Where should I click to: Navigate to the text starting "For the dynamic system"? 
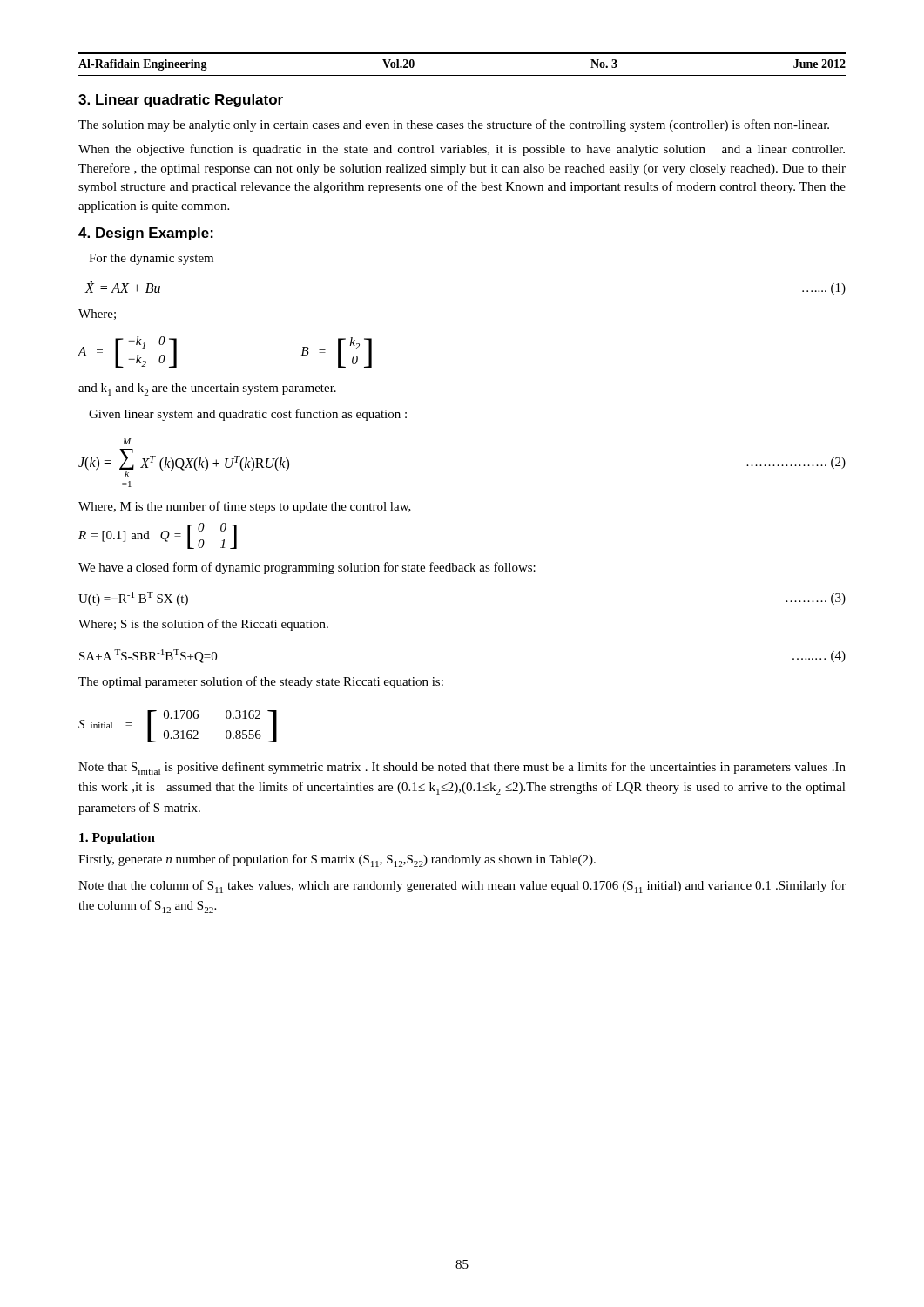[x=151, y=259]
